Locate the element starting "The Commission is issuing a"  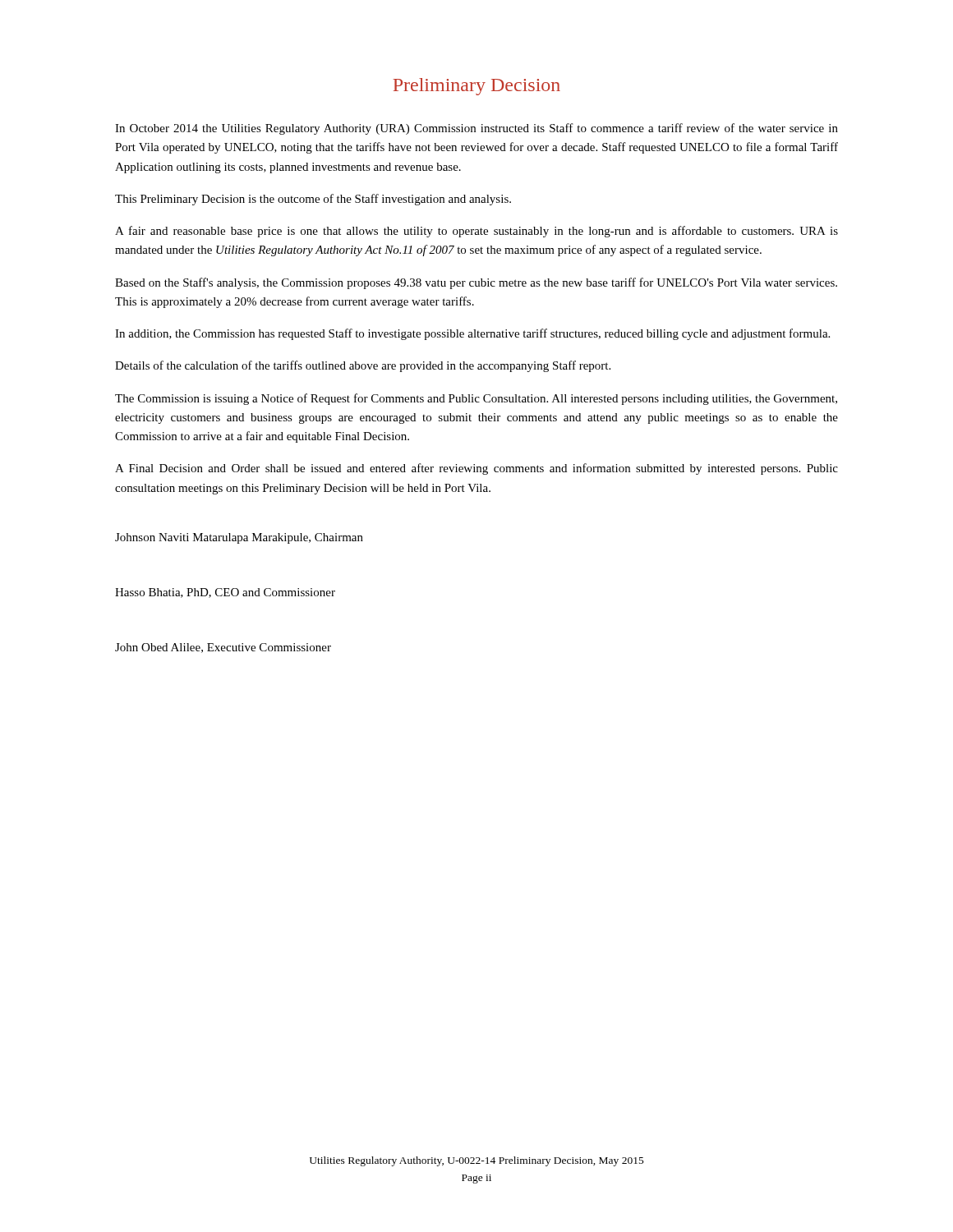476,417
